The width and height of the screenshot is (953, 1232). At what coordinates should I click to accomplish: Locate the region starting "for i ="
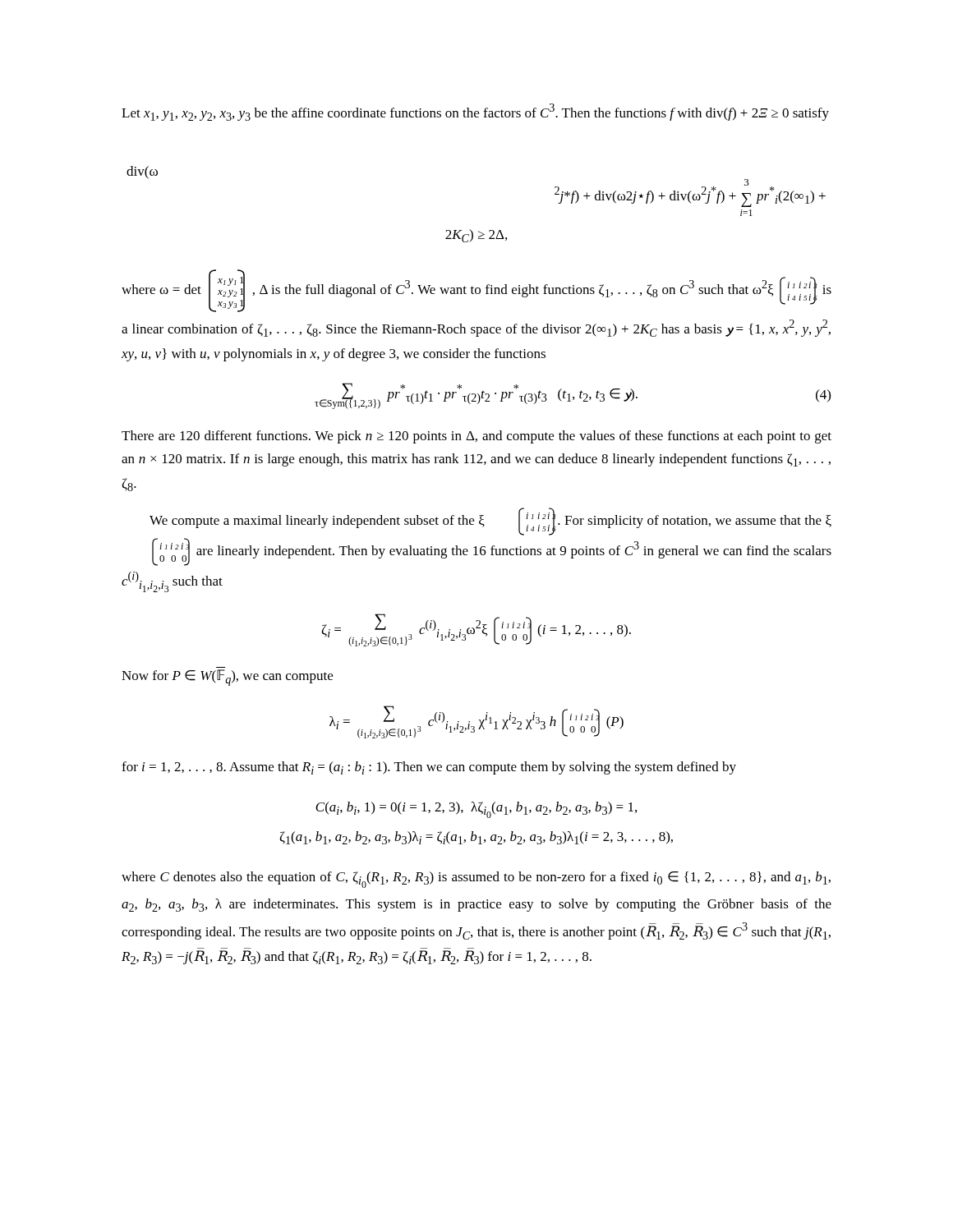tap(429, 768)
